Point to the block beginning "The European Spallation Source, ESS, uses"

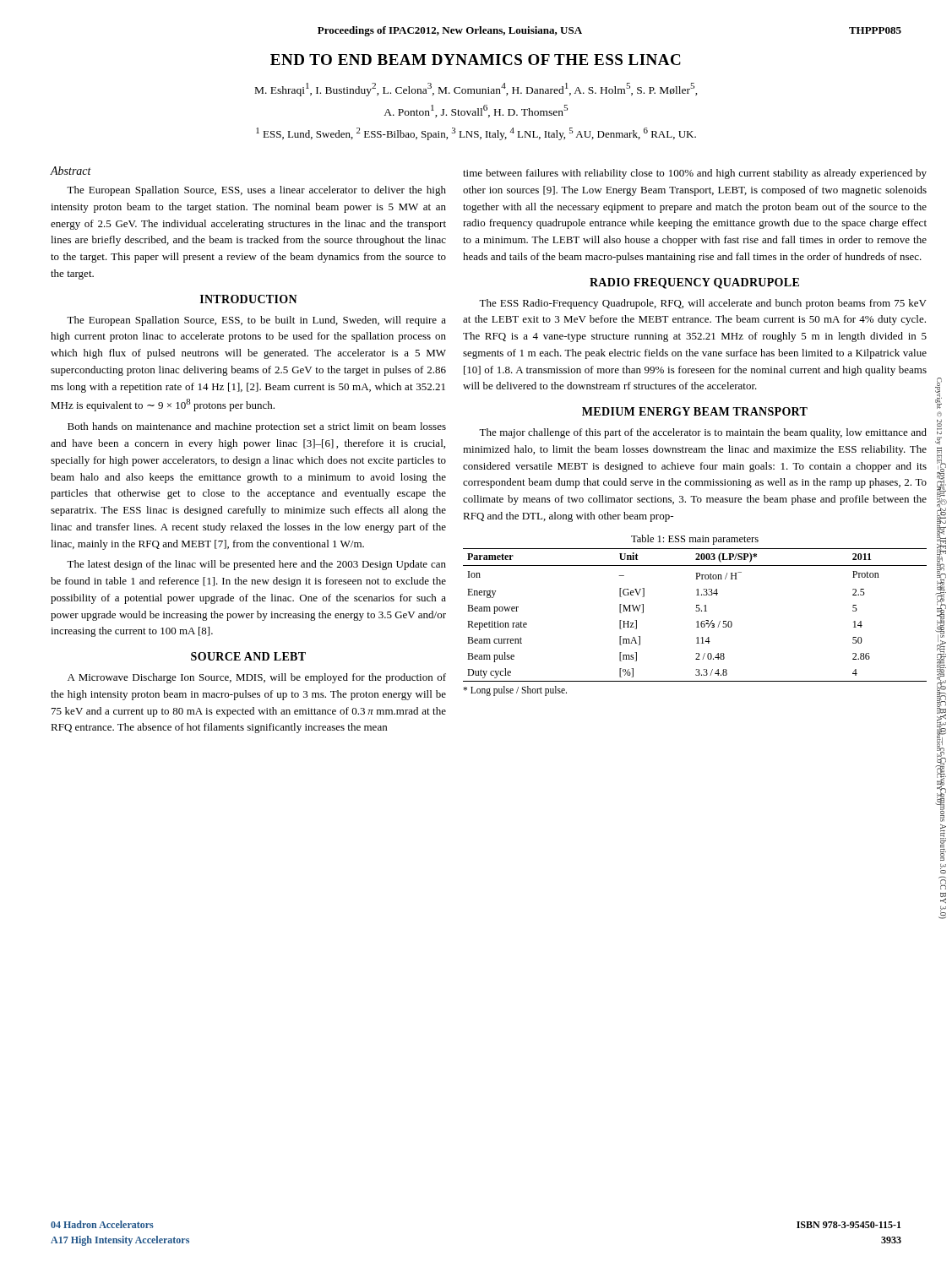coord(248,232)
